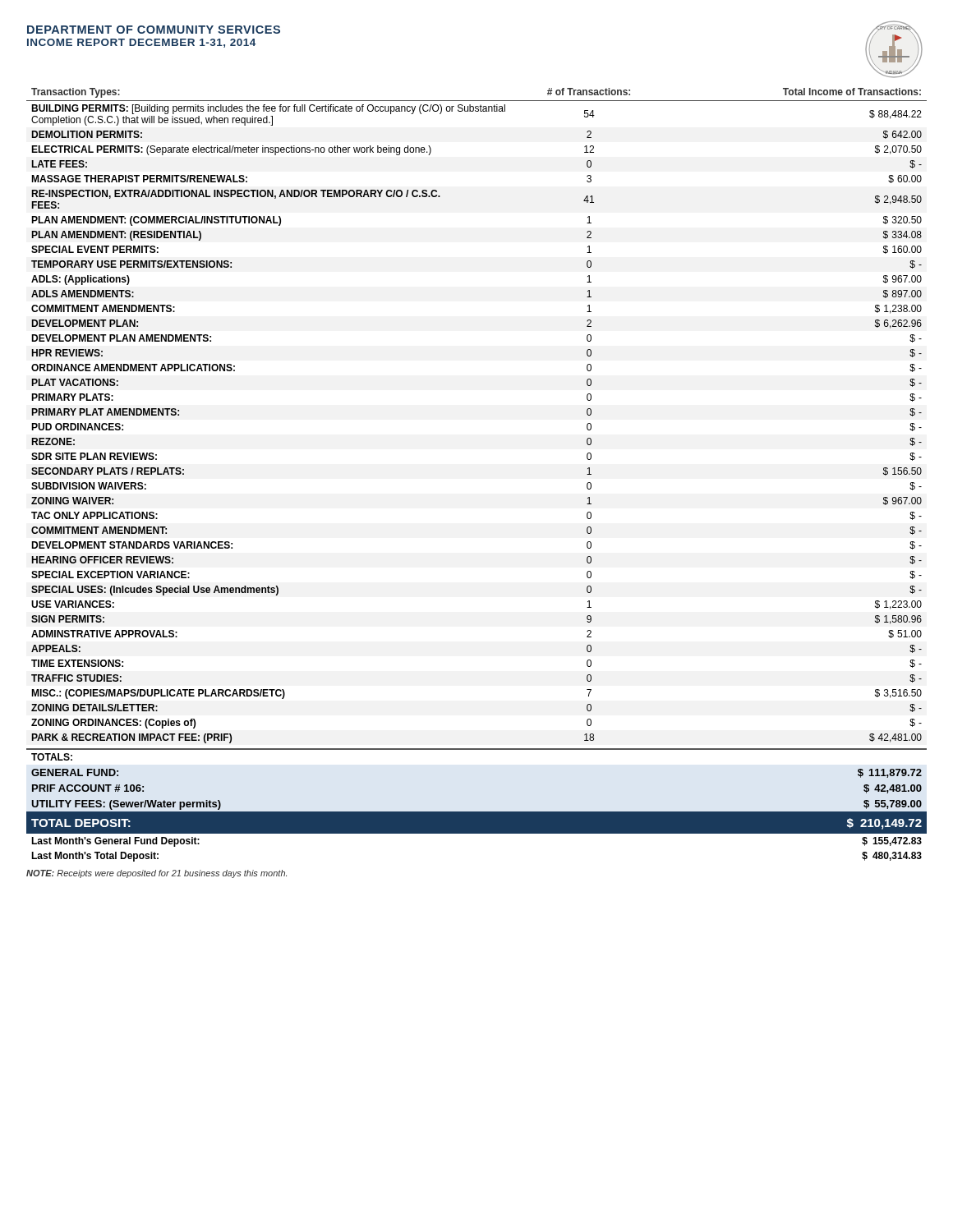Select the footnote containing "NOTE: Receipts were deposited for 21 business"
This screenshot has width=953, height=1232.
[x=157, y=873]
